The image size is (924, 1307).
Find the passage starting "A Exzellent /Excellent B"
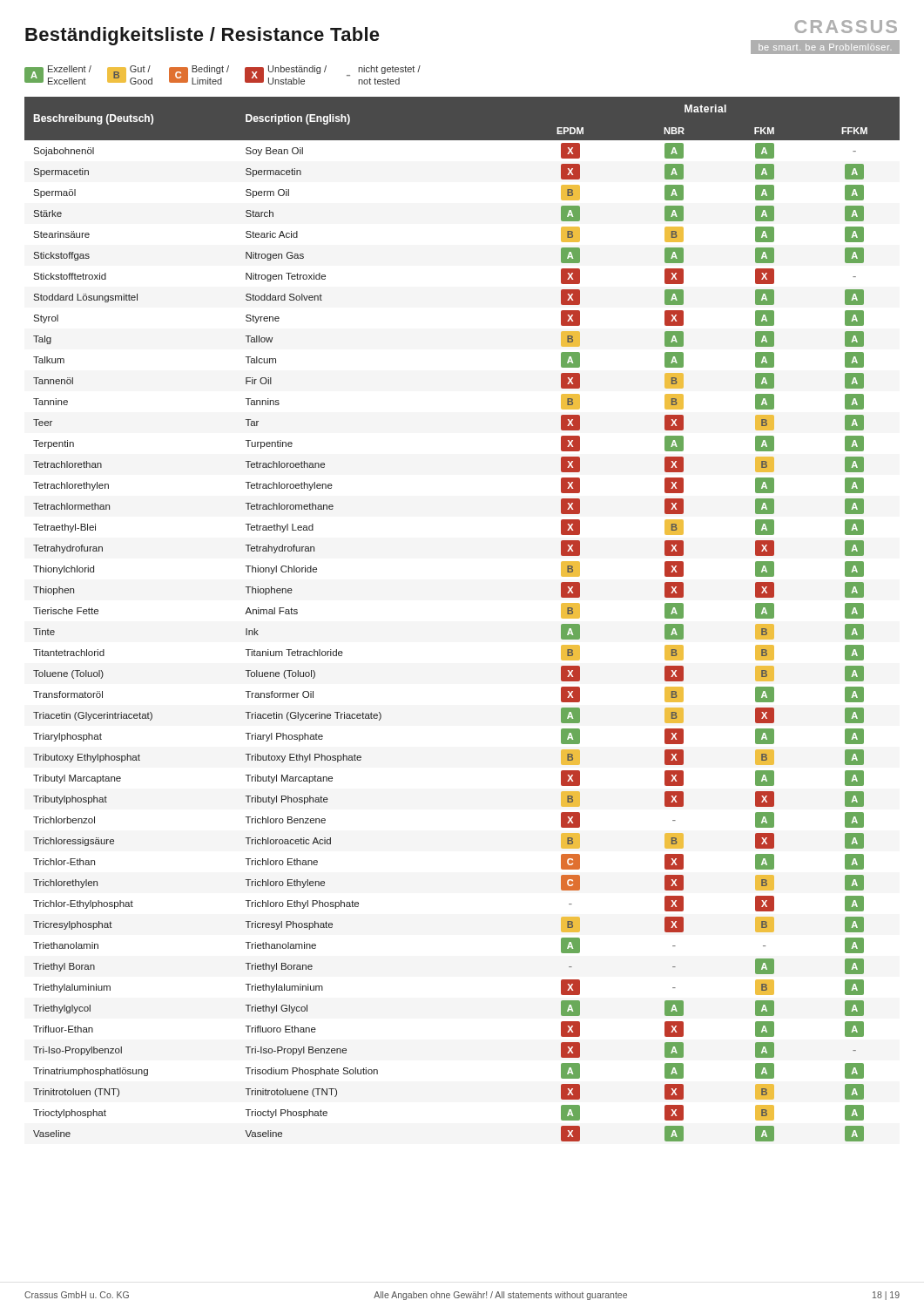222,75
